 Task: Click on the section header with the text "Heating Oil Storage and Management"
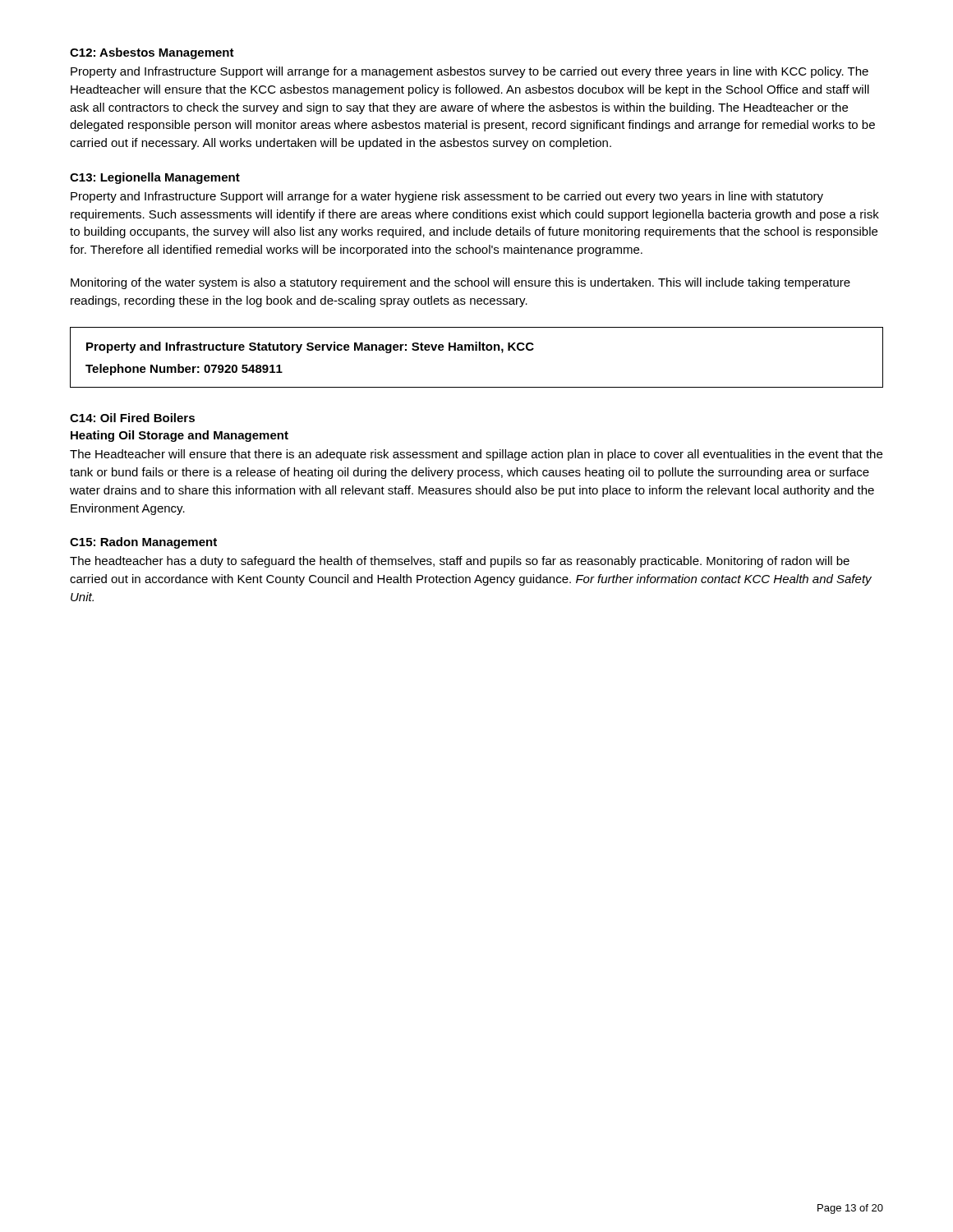click(179, 435)
